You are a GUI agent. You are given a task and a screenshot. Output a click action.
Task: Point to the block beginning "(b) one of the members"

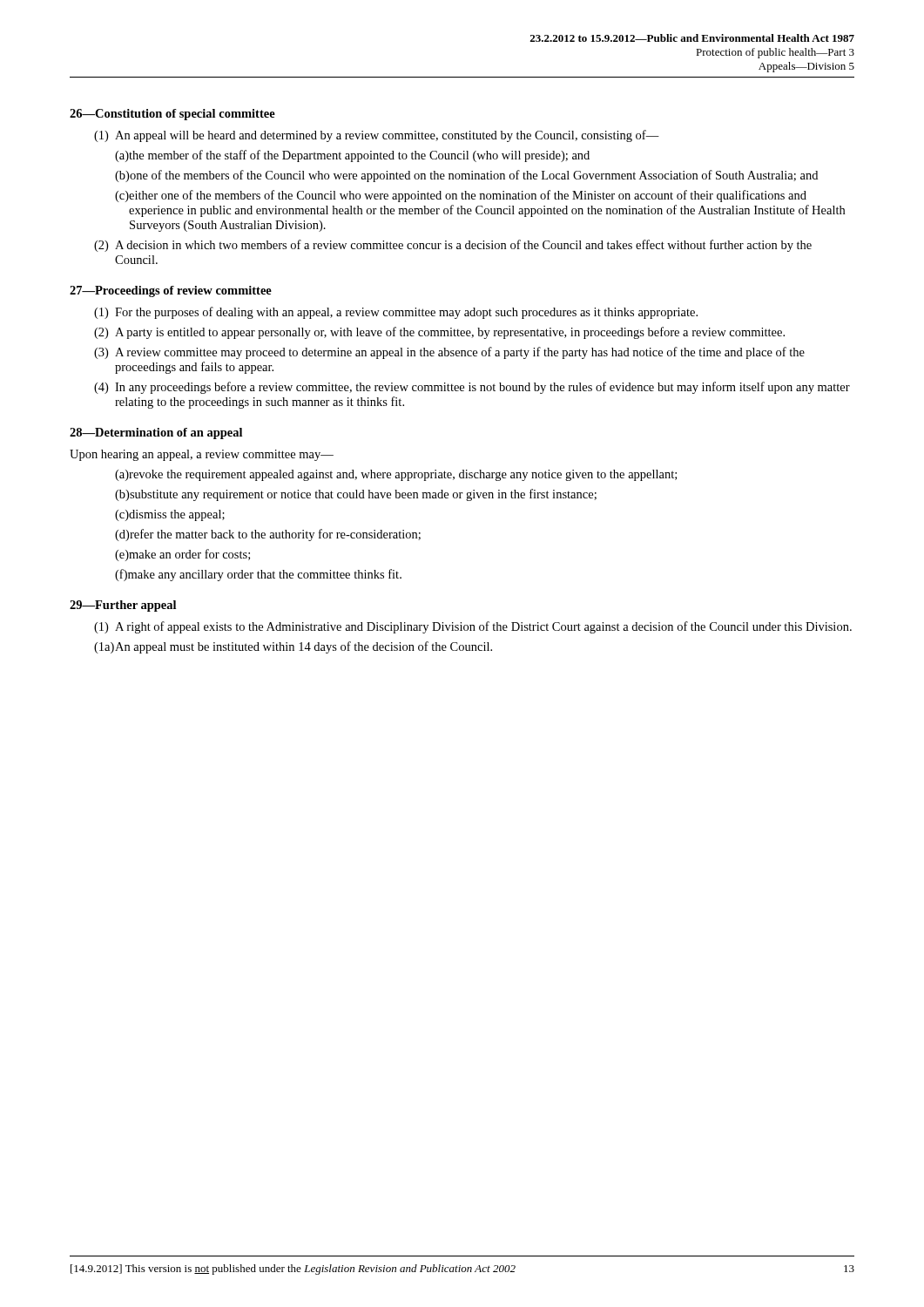[462, 176]
